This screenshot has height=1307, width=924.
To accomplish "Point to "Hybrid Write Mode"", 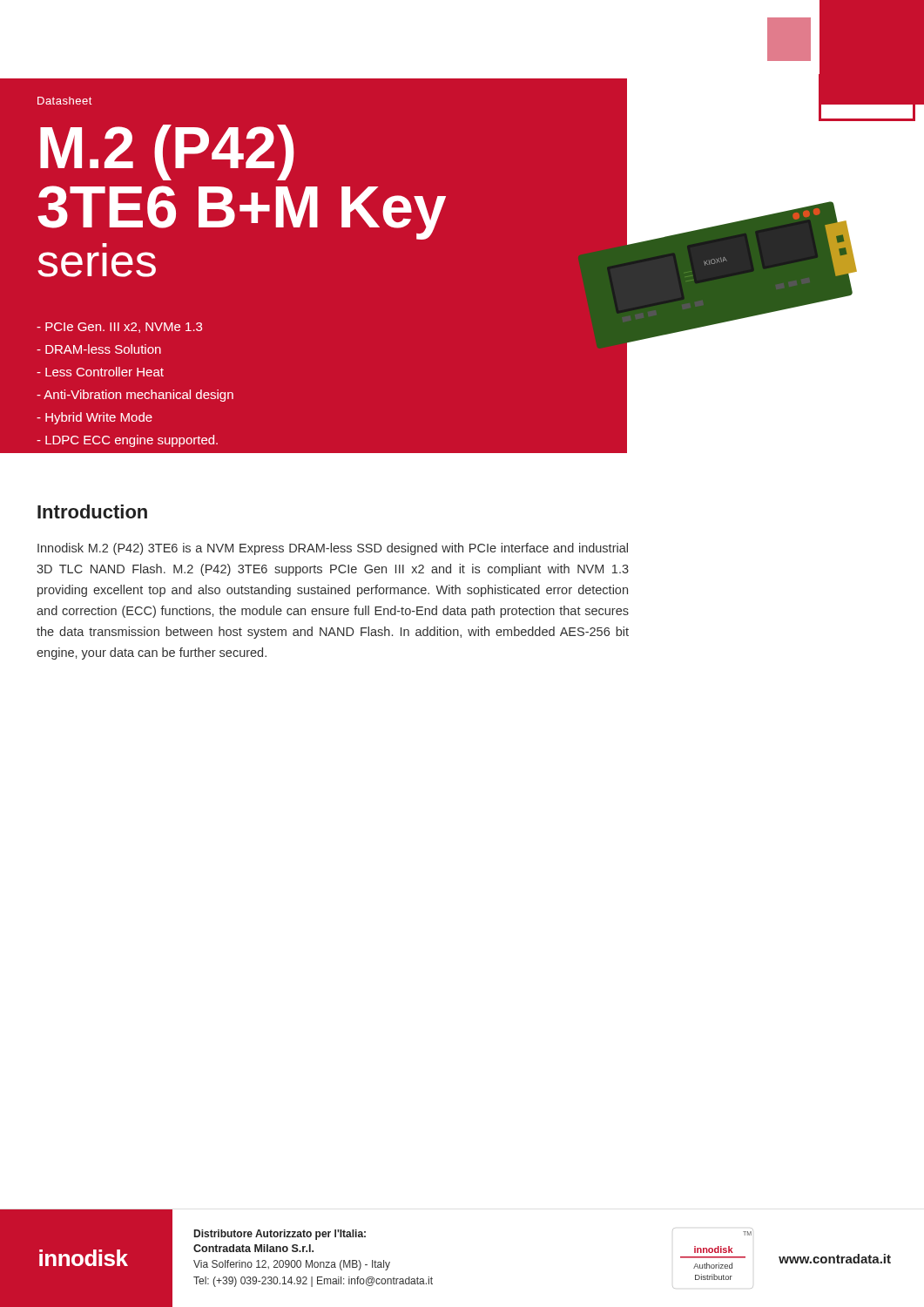I will 95,417.
